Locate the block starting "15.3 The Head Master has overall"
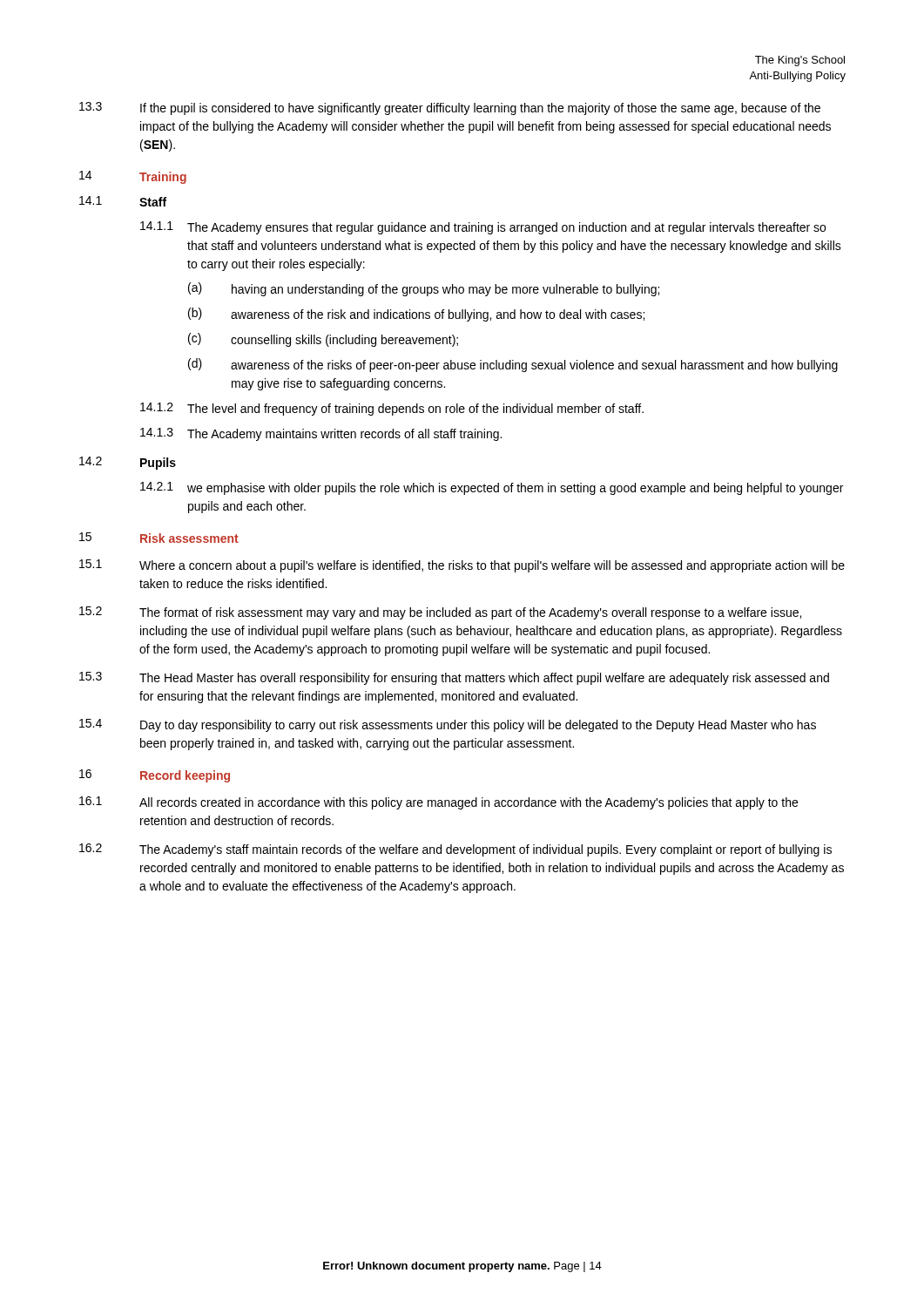 click(462, 688)
